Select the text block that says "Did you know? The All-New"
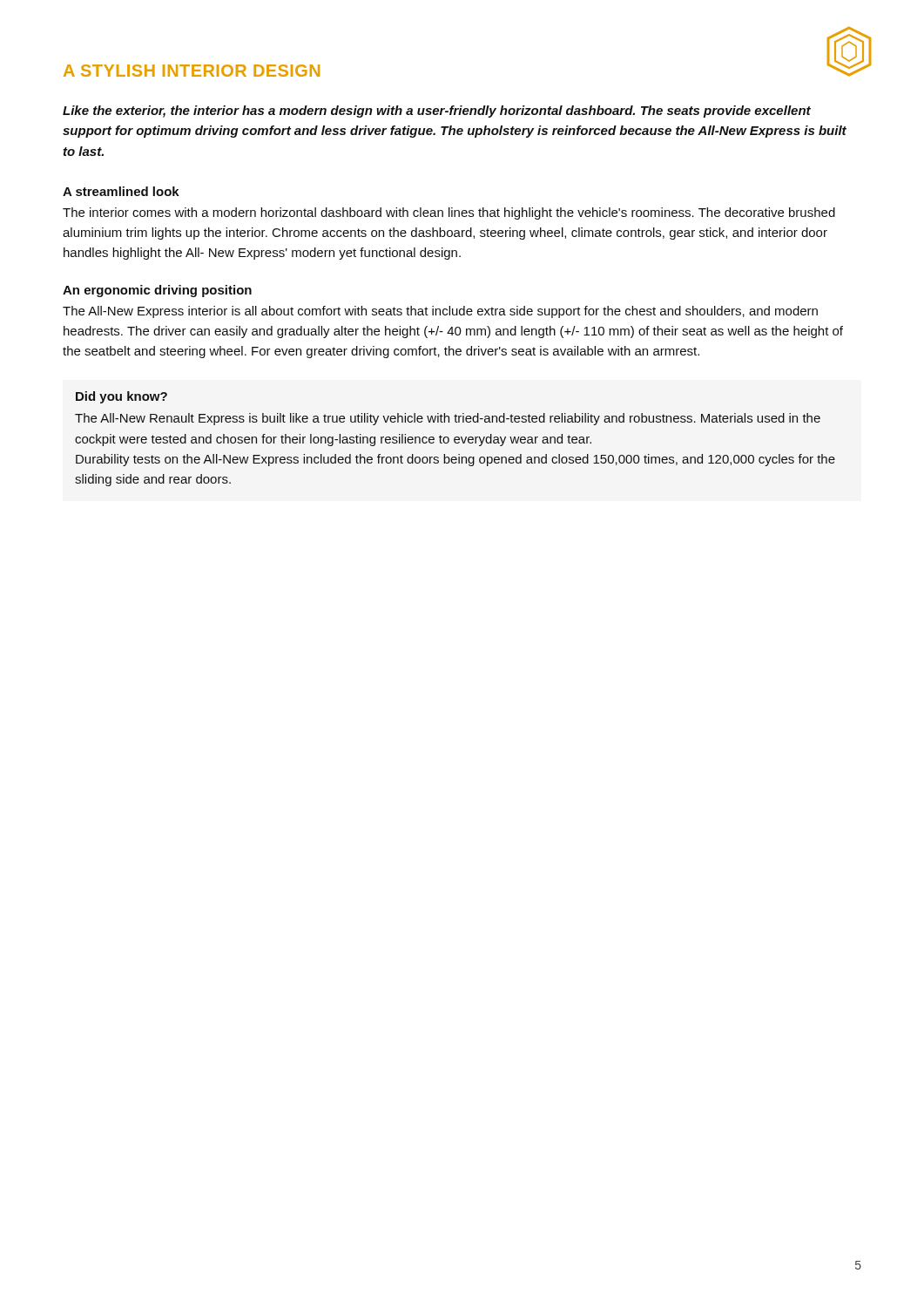The height and width of the screenshot is (1307, 924). 462,439
